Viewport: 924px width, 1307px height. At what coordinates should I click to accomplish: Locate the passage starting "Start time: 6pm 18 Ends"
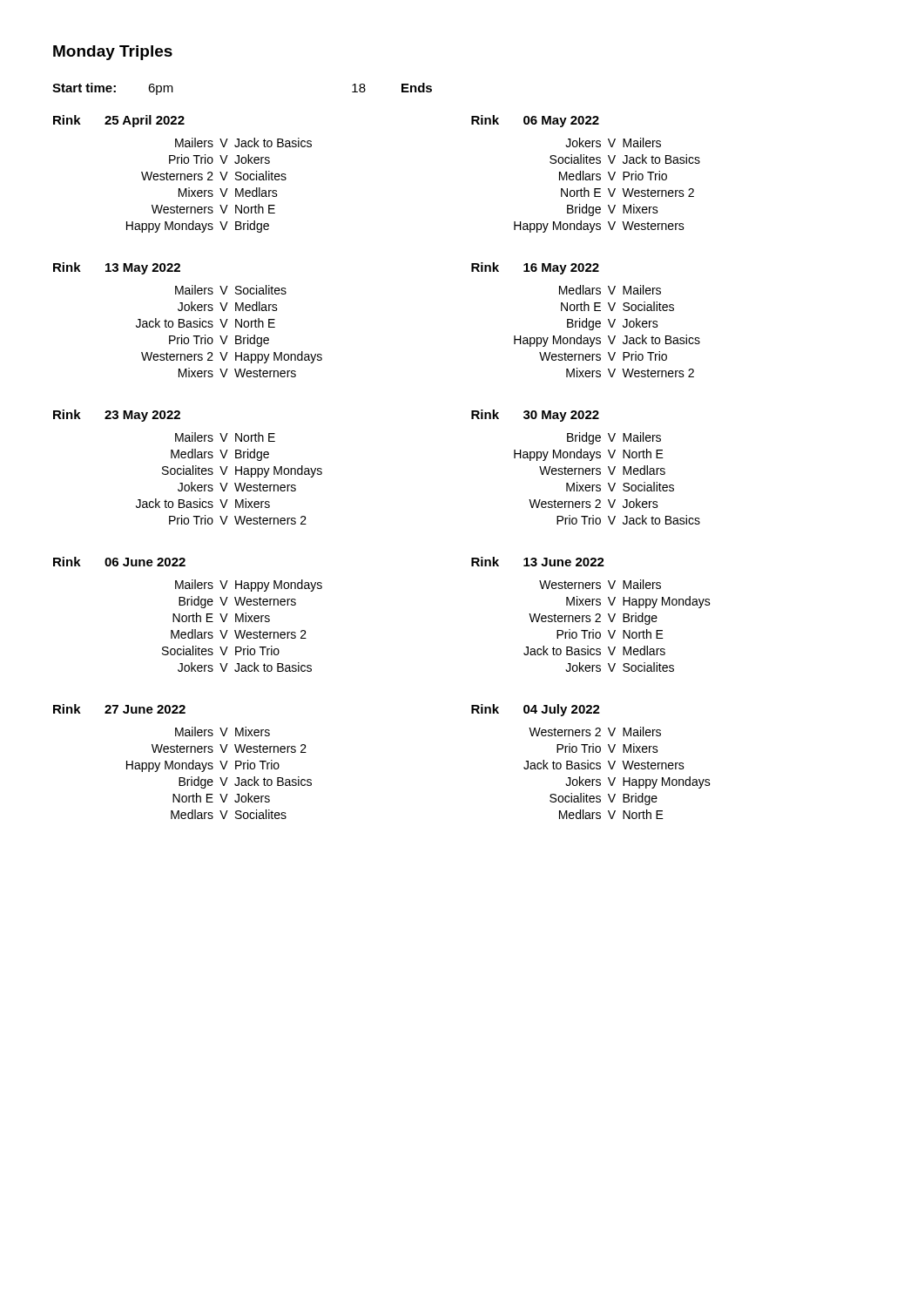click(88, 88)
